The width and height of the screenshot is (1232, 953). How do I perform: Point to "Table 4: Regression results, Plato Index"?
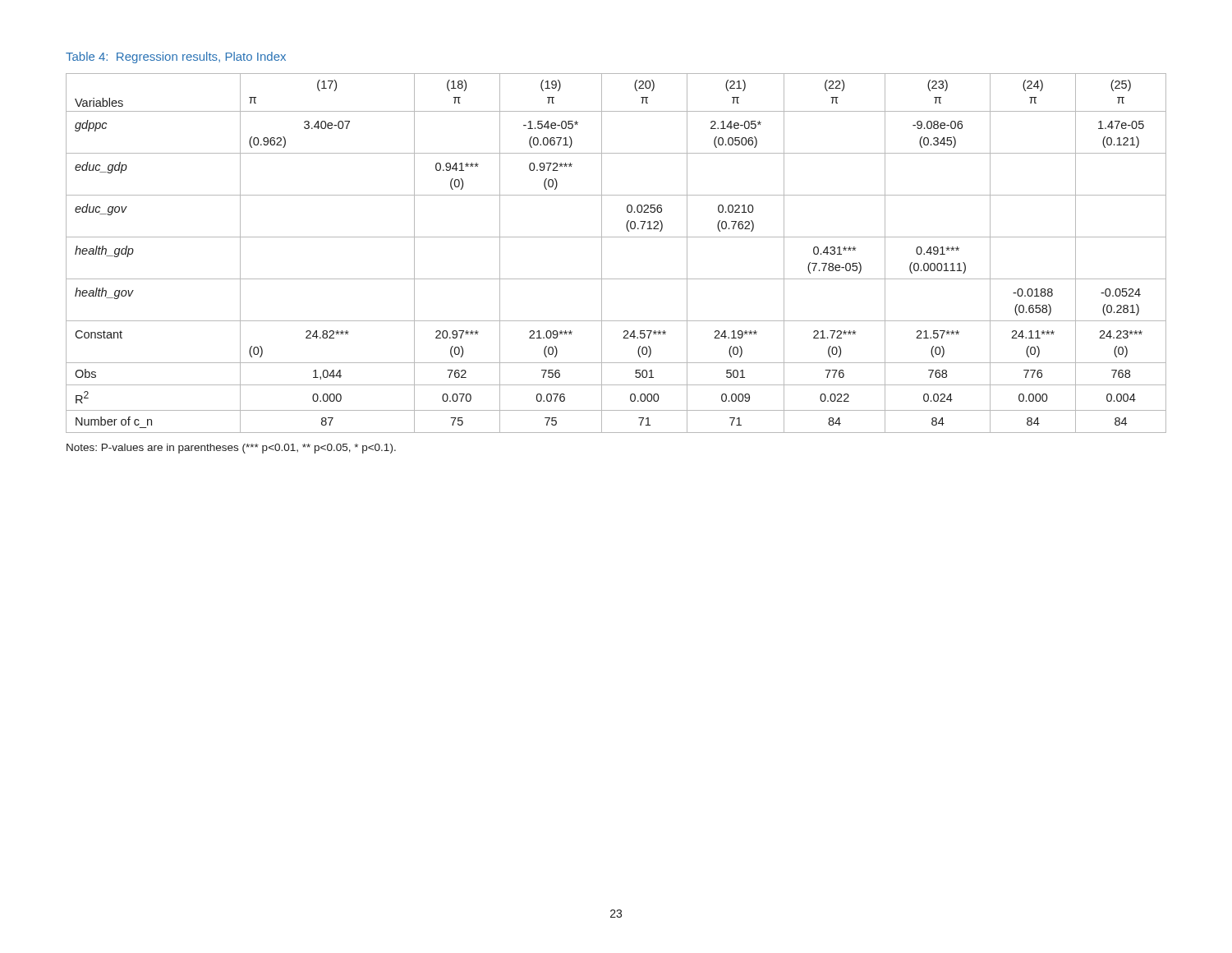click(x=176, y=56)
